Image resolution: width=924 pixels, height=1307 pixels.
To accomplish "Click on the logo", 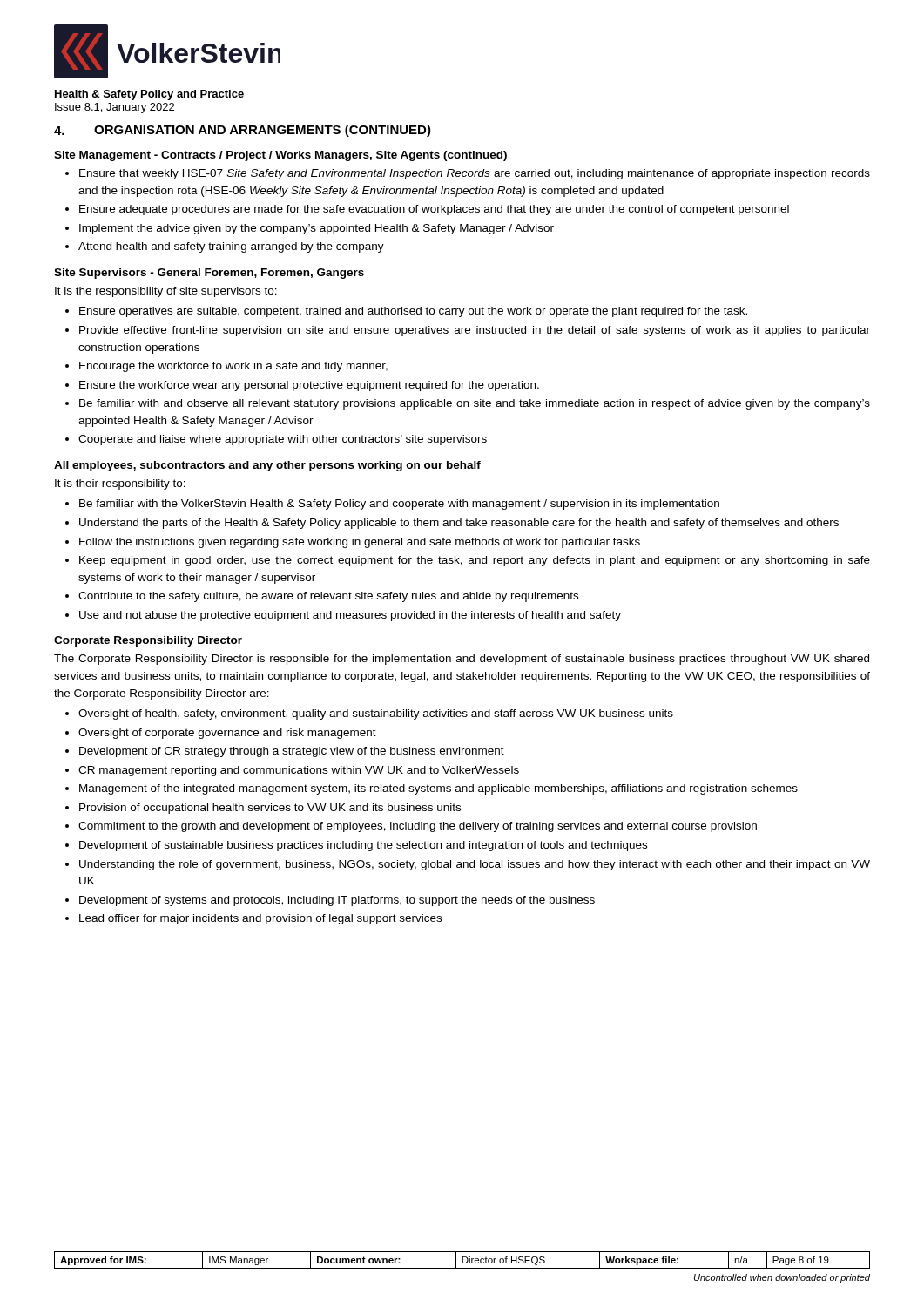I will (462, 42).
